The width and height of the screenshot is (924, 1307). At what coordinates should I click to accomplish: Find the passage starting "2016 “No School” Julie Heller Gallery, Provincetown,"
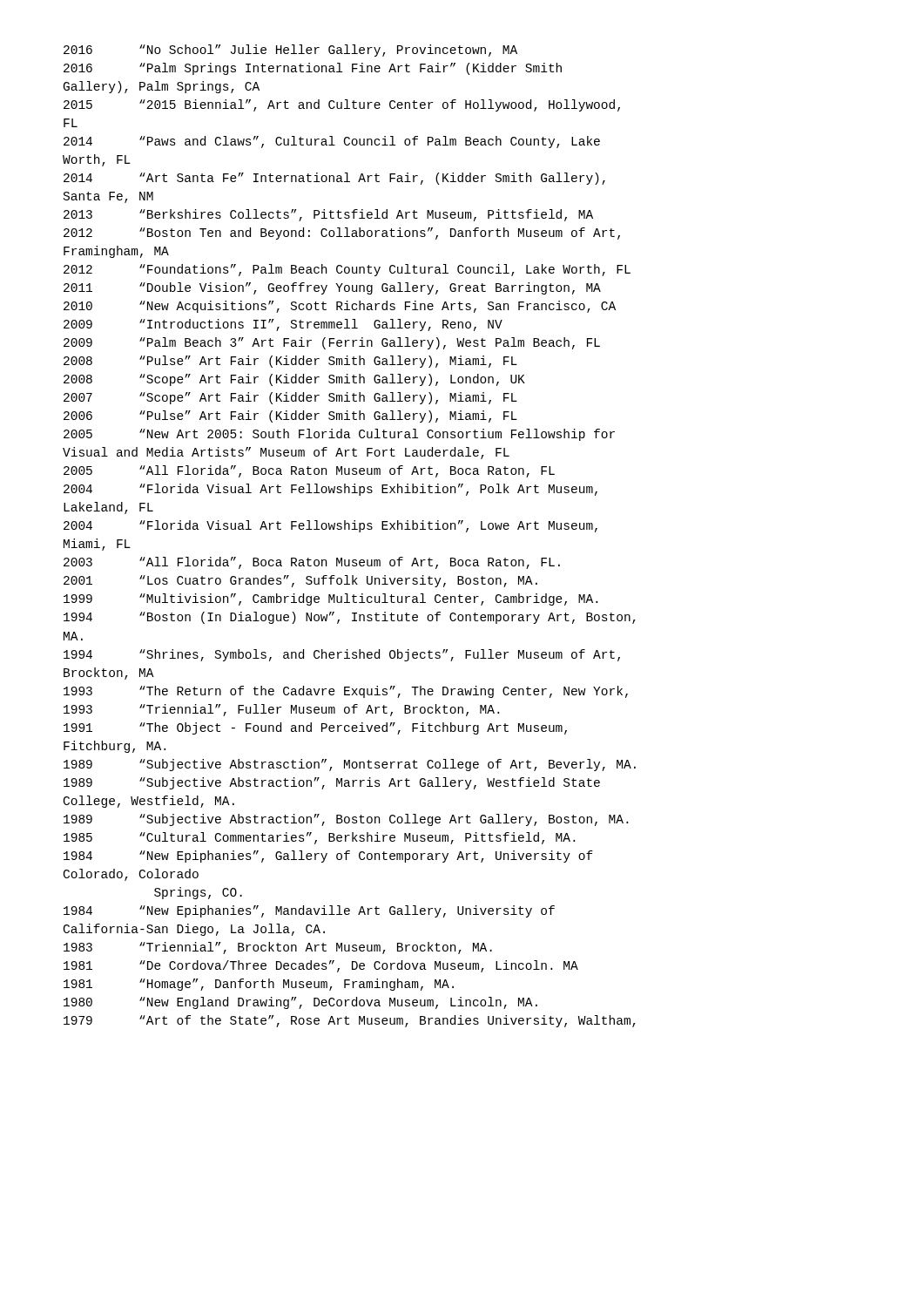tap(462, 536)
